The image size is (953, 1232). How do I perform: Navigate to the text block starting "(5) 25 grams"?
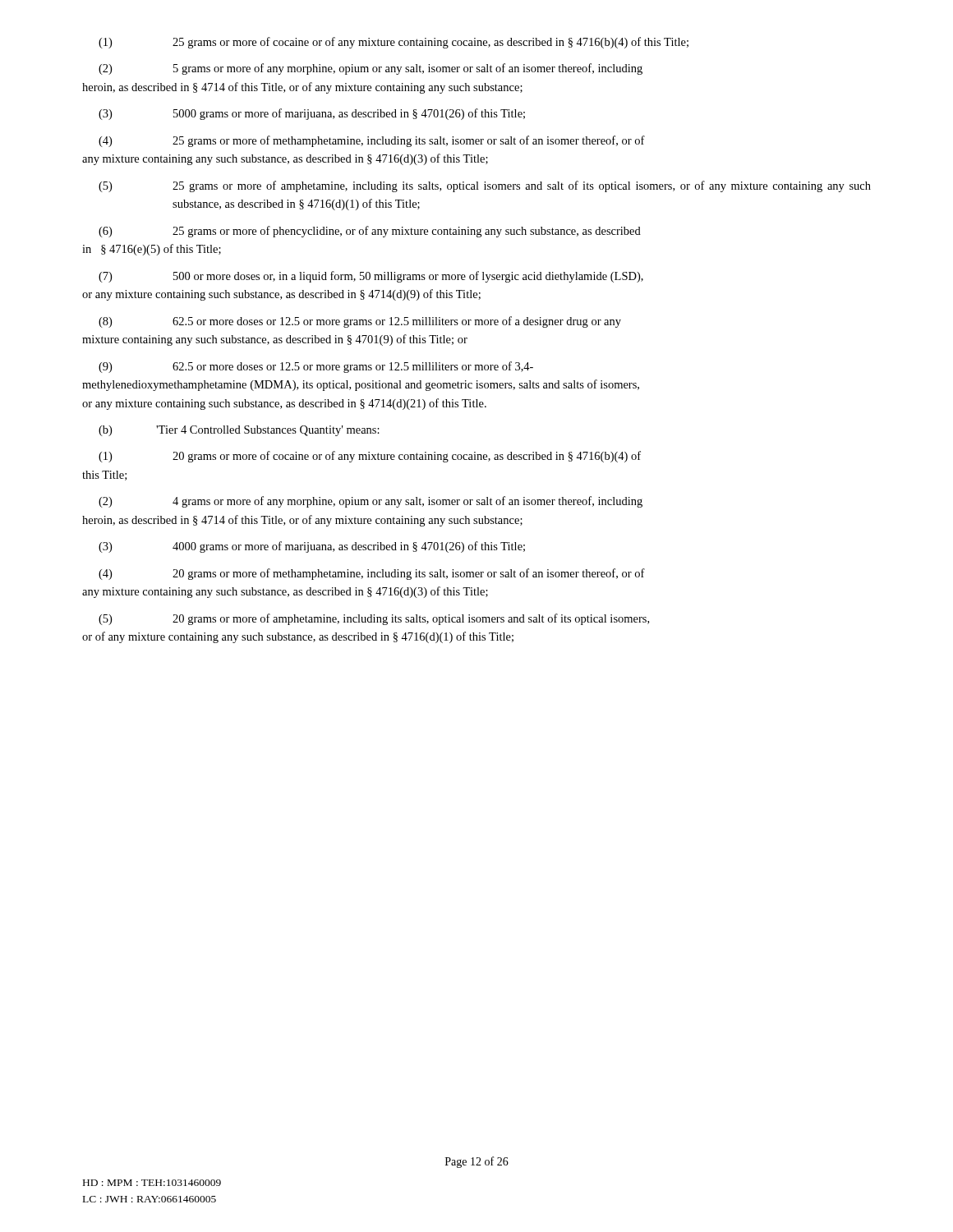click(x=476, y=195)
